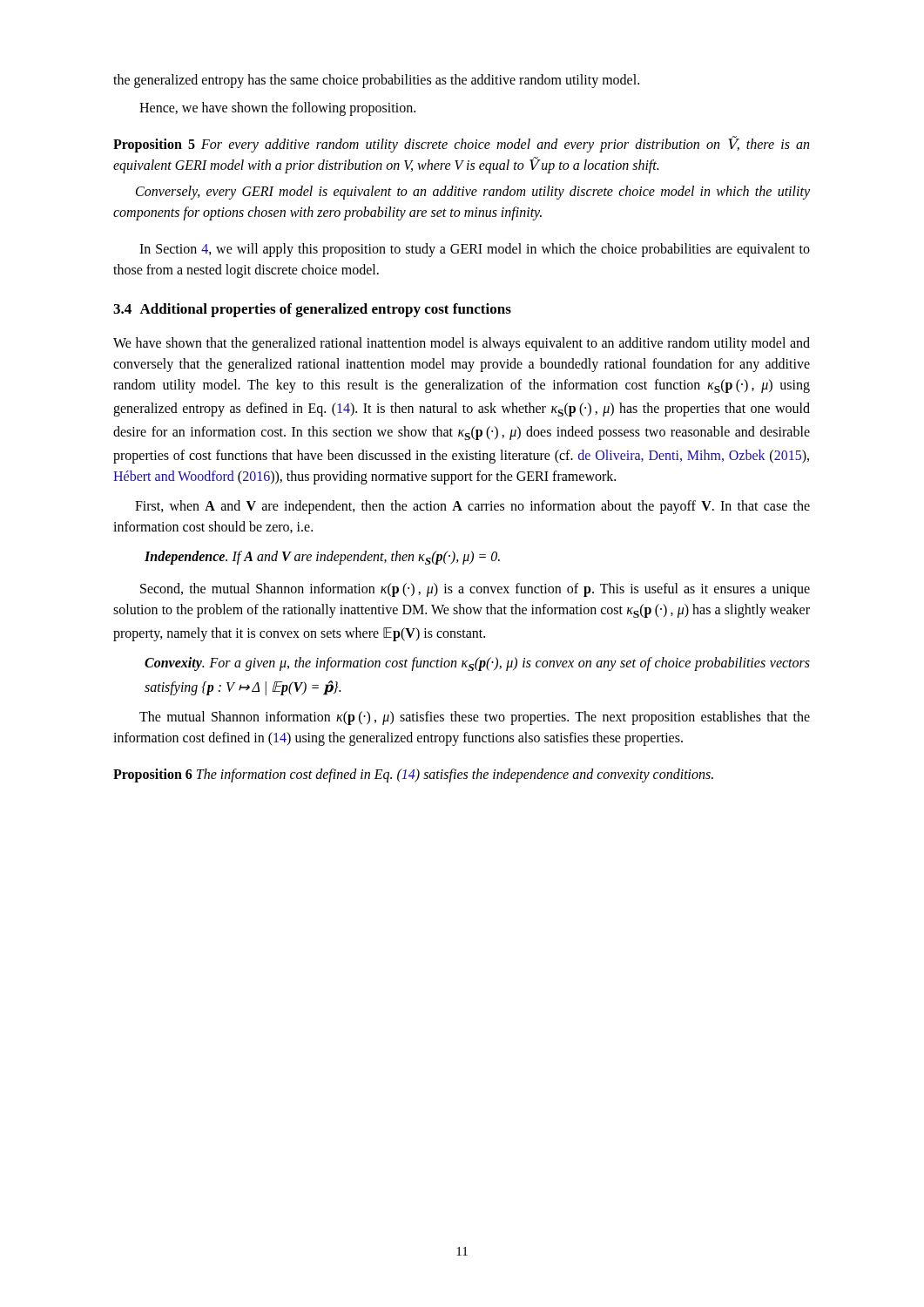The height and width of the screenshot is (1307, 924).
Task: Navigate to the text block starting "Proposition 5 For every additive random utility discrete"
Action: (462, 179)
